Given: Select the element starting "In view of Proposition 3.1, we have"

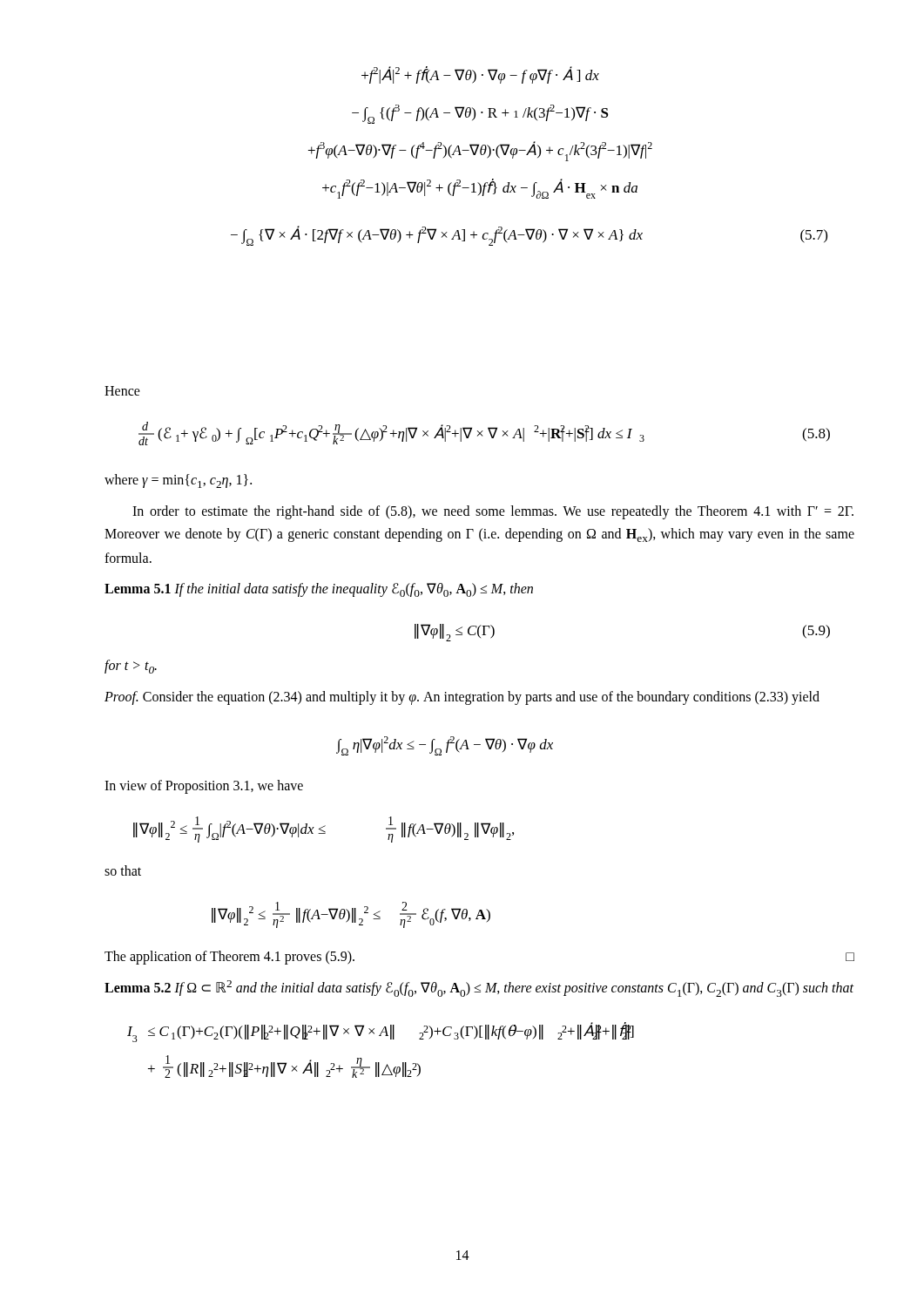Looking at the screenshot, I should [204, 785].
